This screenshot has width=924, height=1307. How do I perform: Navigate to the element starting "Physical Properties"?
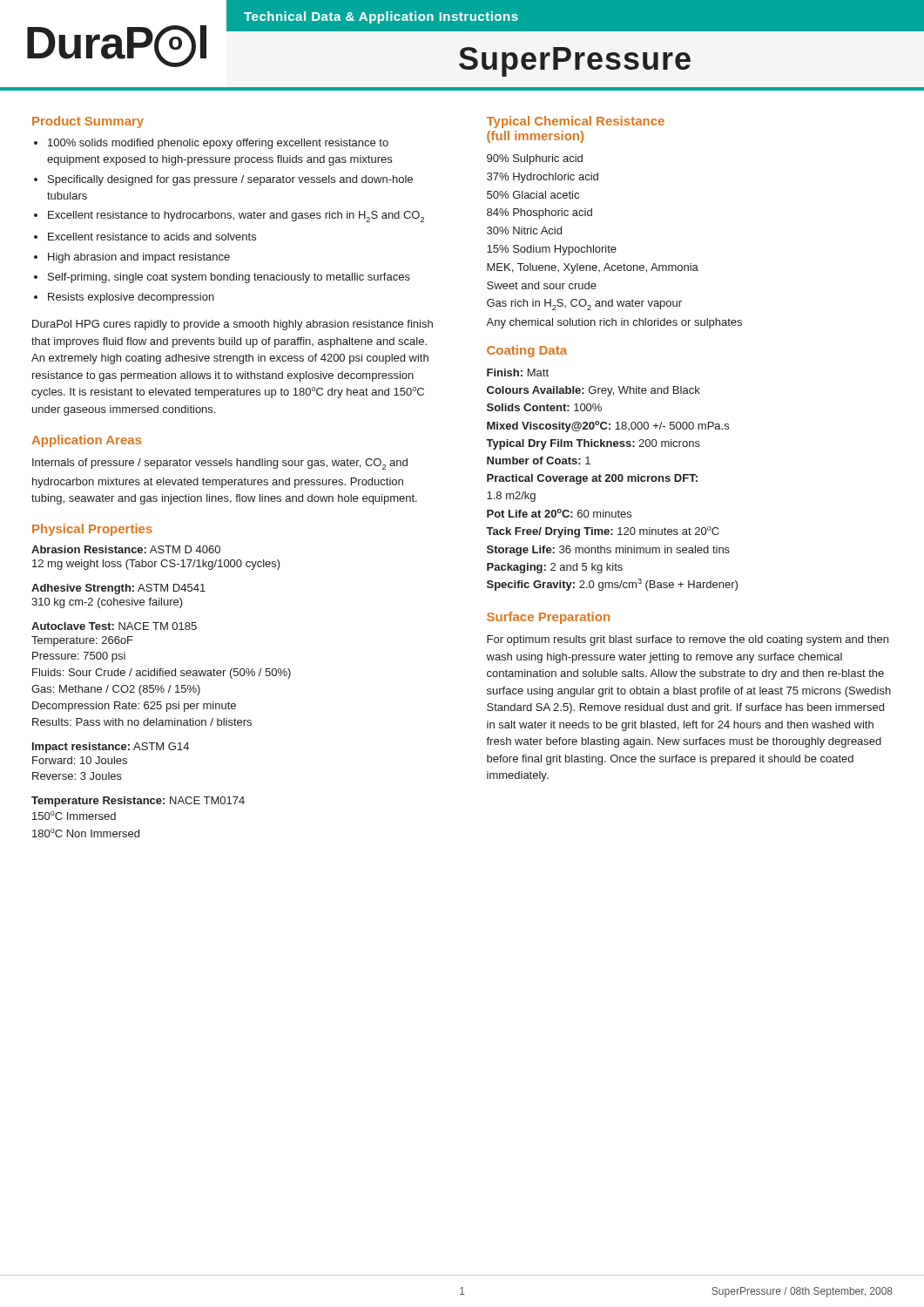click(x=92, y=528)
